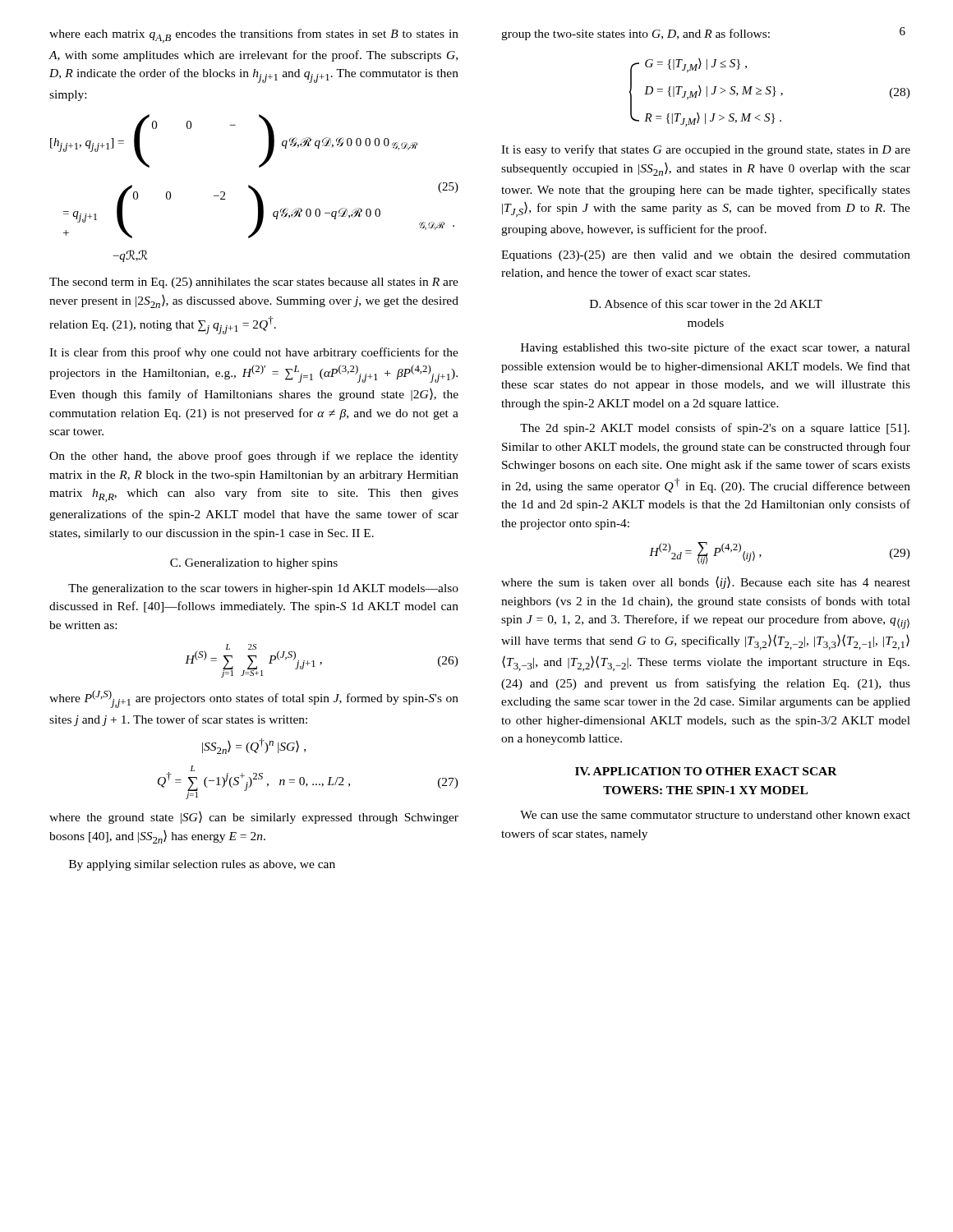Screen dimensions: 1232x953
Task: Navigate to the passage starting "|SS2n⟩ = (Q†)n |SG⟩ , Q† = L"
Action: point(254,769)
